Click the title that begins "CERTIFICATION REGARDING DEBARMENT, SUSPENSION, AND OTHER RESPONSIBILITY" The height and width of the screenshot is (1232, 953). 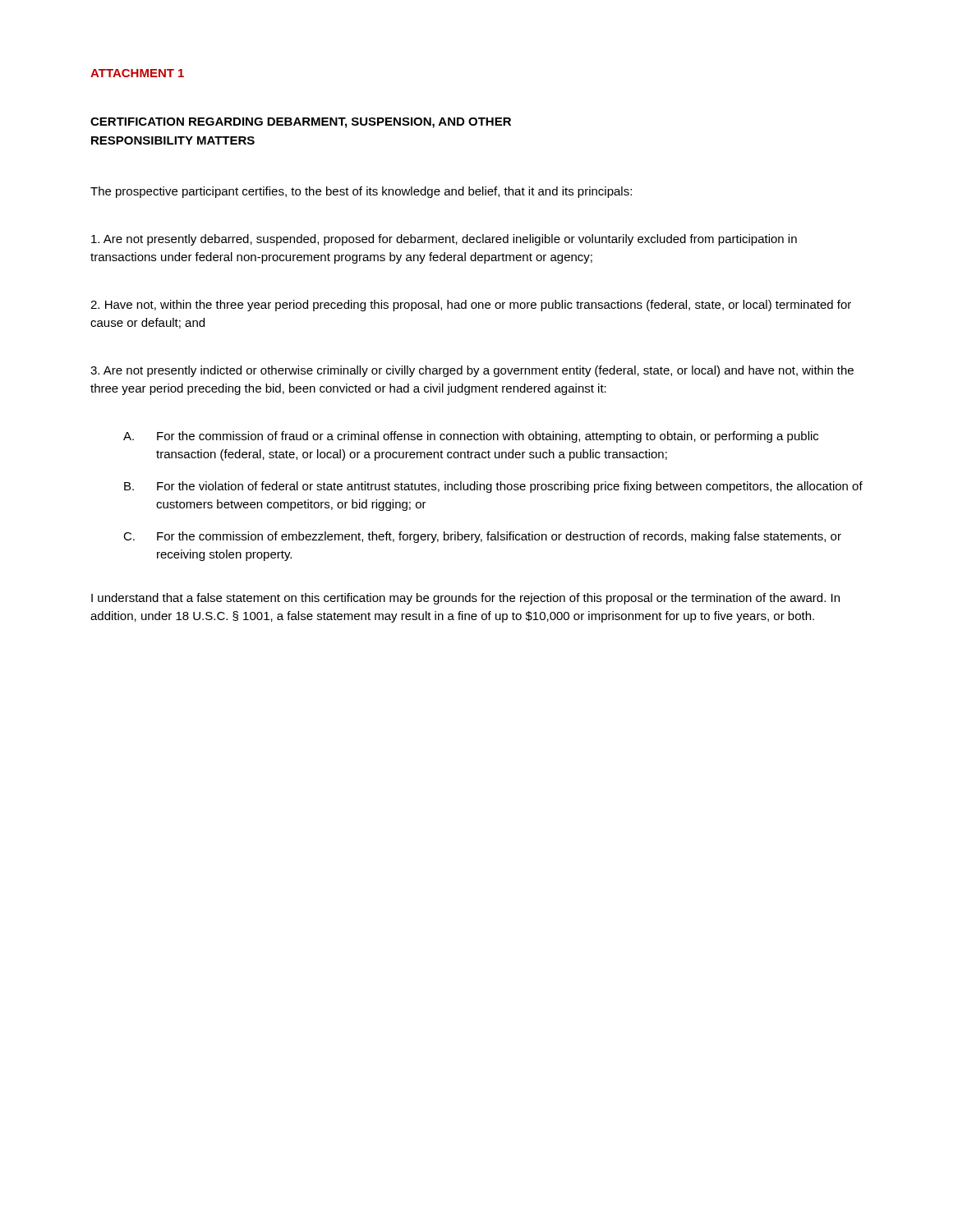(x=301, y=130)
